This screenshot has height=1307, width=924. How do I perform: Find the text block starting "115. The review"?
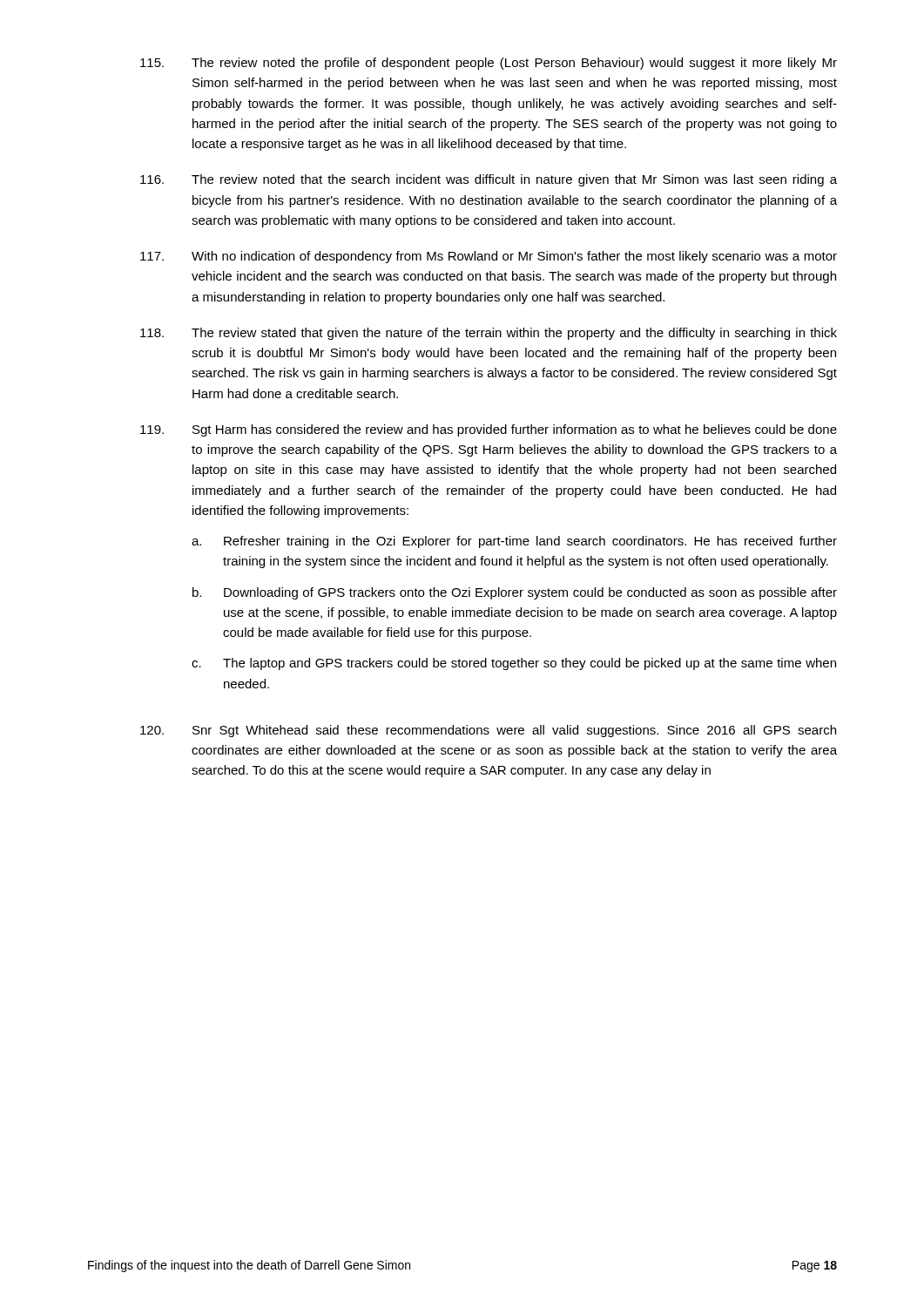pyautogui.click(x=488, y=103)
